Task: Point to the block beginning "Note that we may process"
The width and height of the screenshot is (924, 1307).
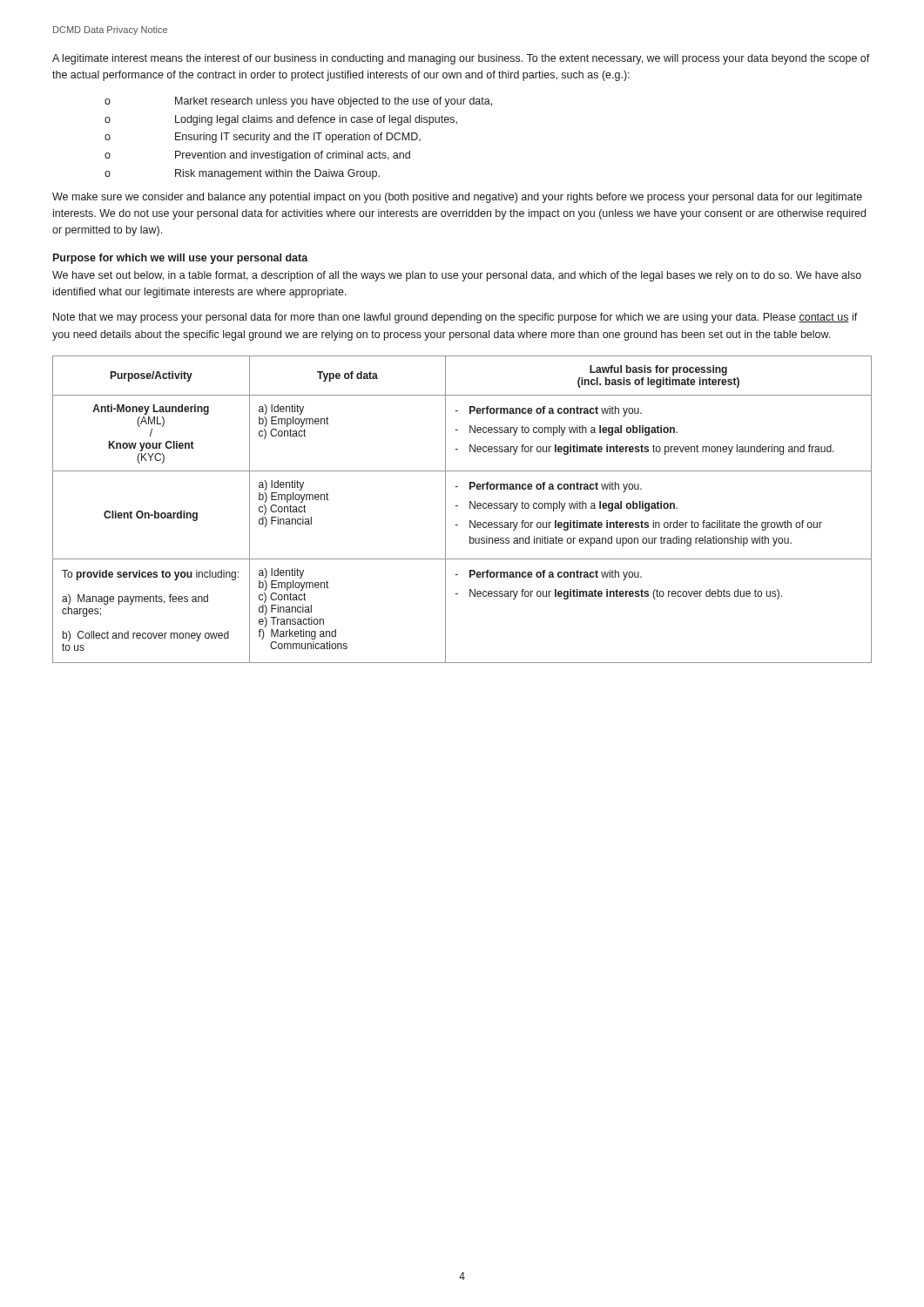Action: click(x=455, y=326)
